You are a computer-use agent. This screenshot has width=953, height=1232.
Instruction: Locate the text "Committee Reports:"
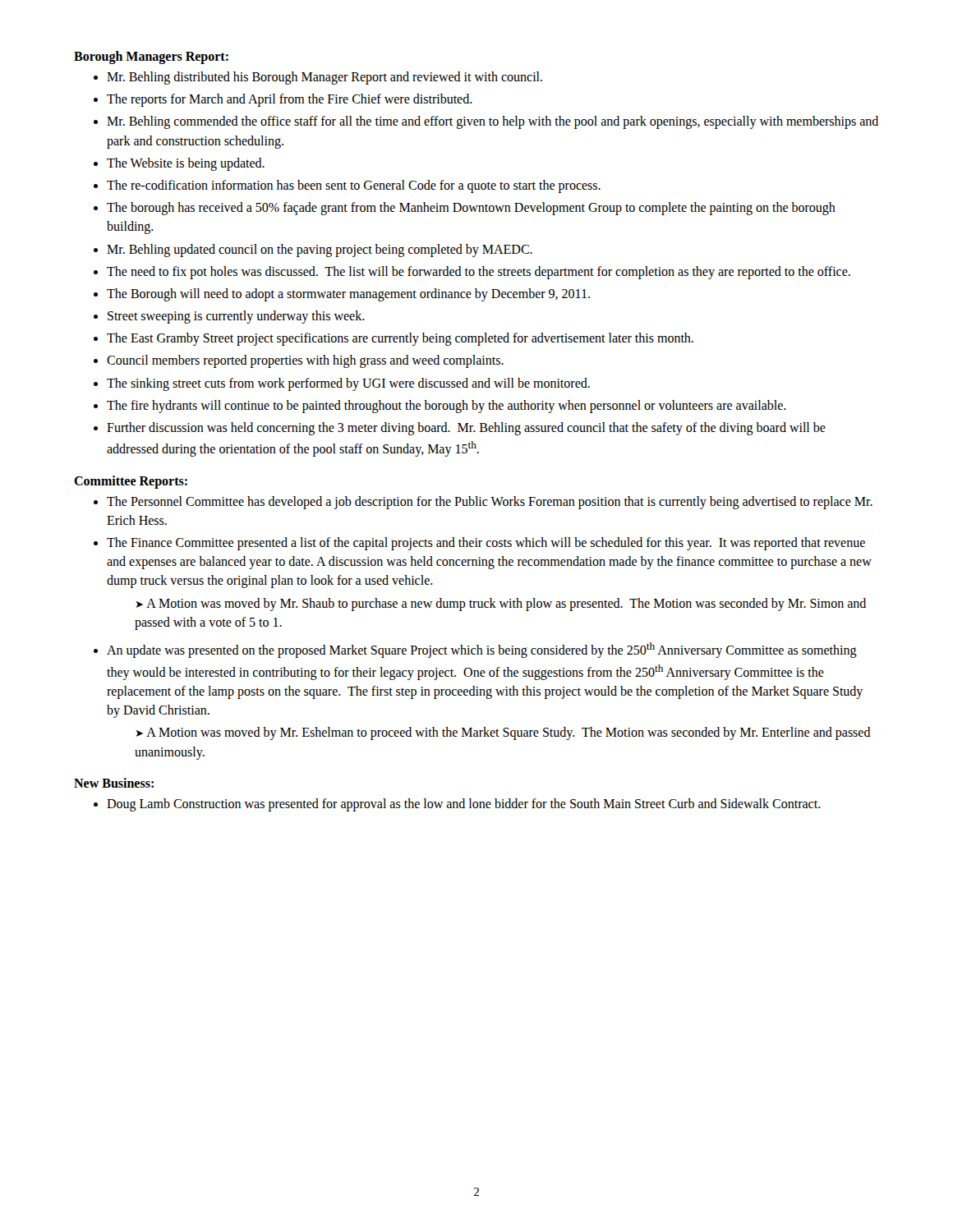(131, 481)
